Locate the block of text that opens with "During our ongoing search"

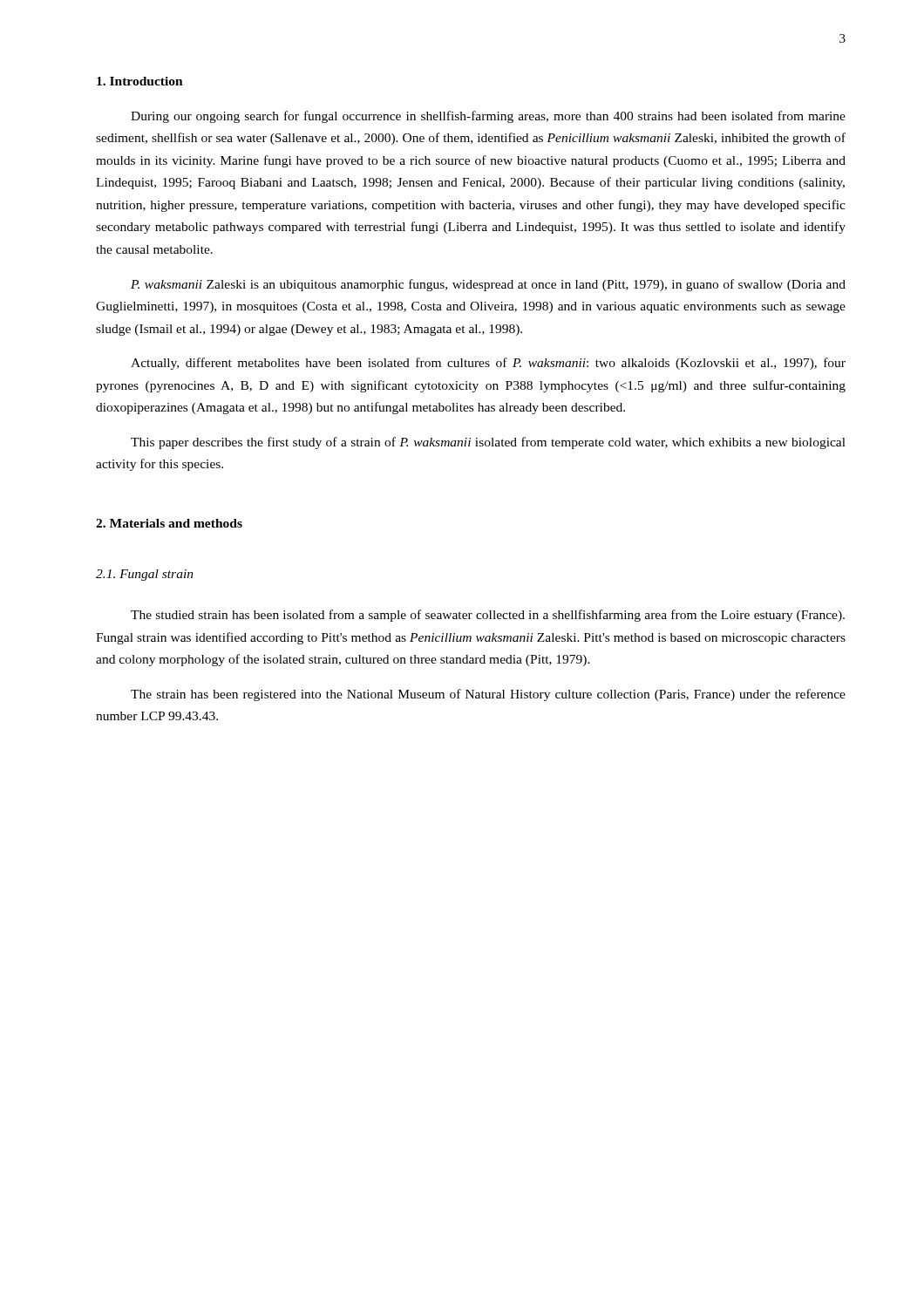coord(471,182)
